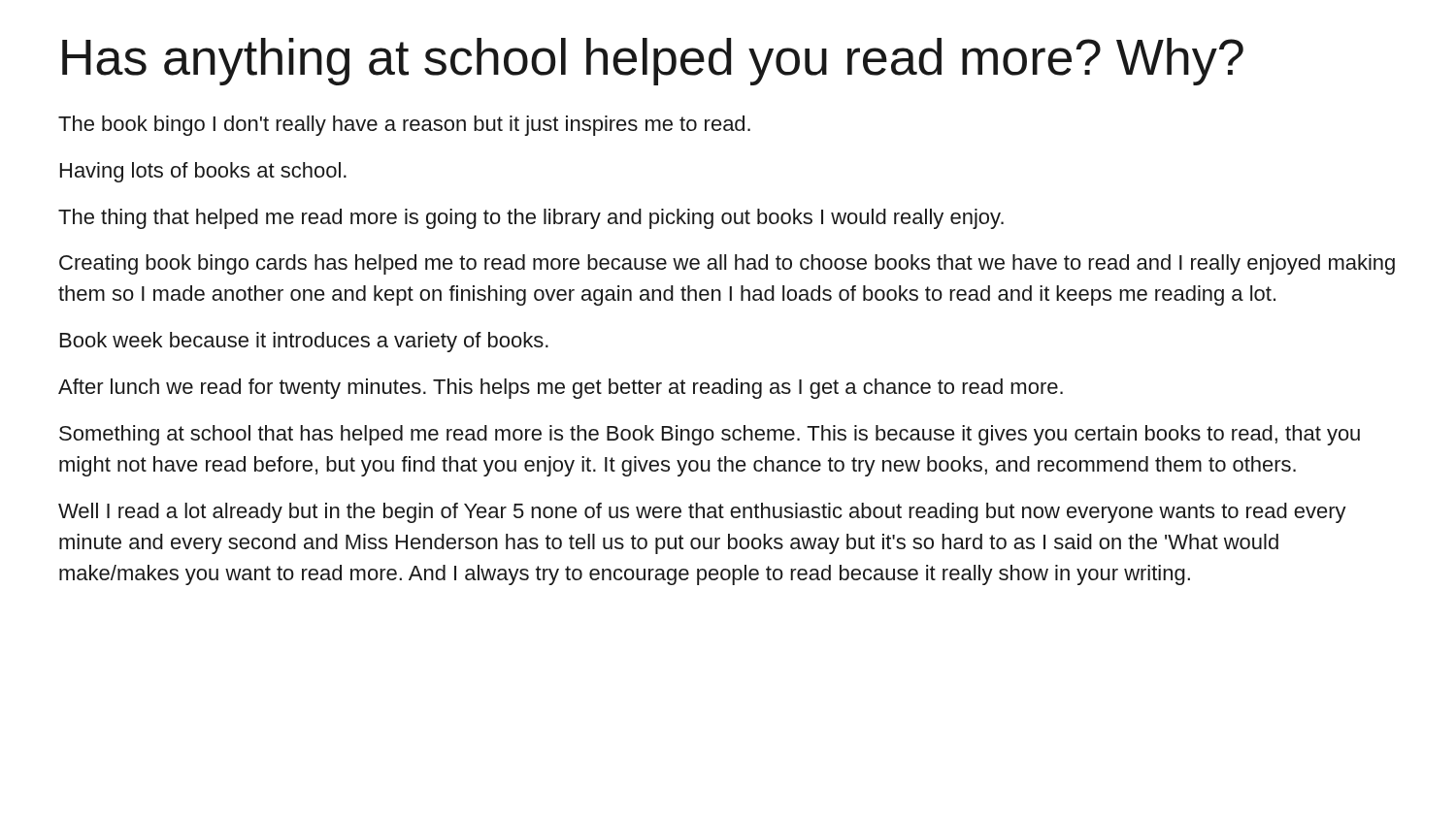Find the region starting "Well I read a lot"
Screen dimensions: 819x1456
[702, 542]
